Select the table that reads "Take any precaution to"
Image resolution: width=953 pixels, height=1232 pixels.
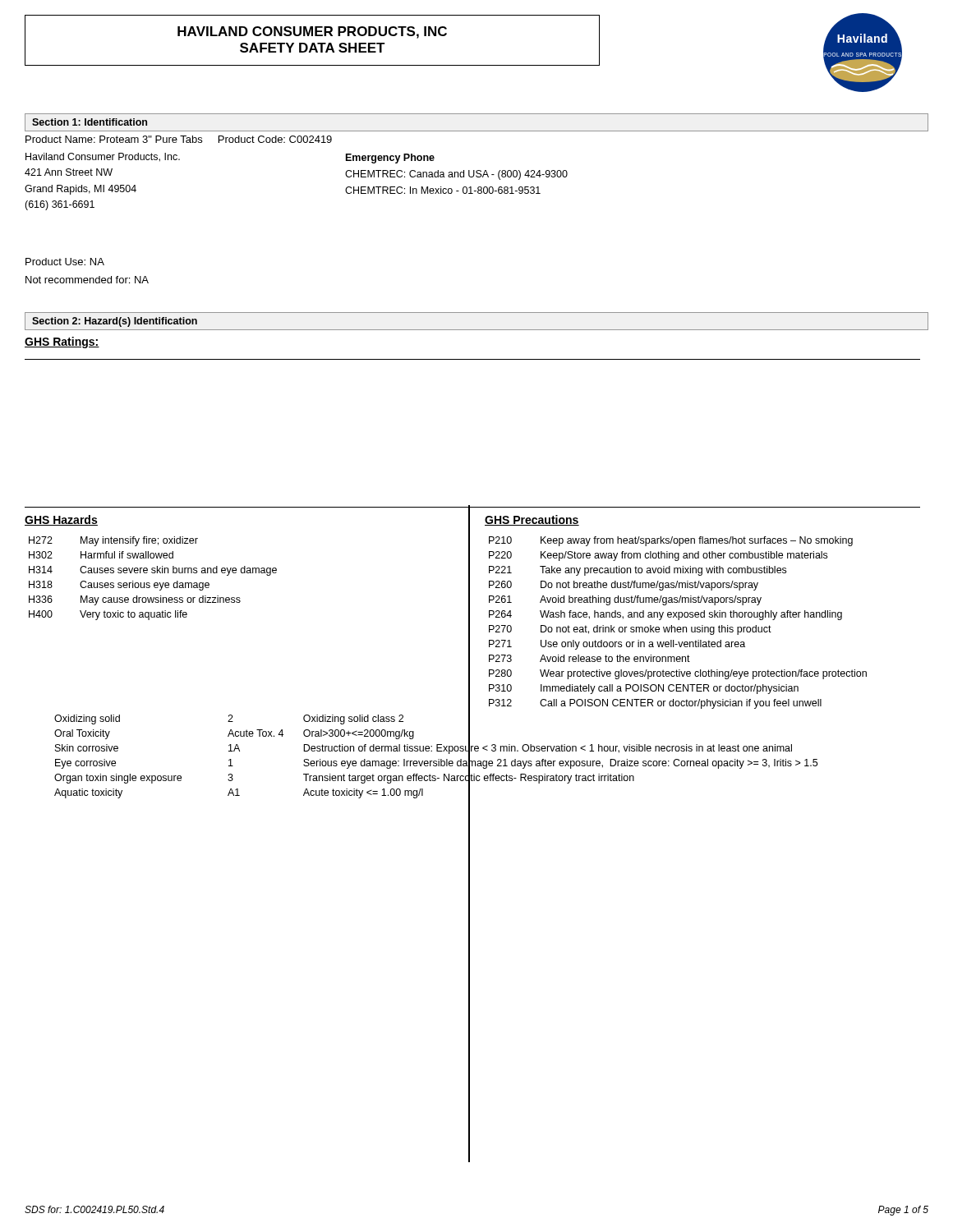point(698,622)
